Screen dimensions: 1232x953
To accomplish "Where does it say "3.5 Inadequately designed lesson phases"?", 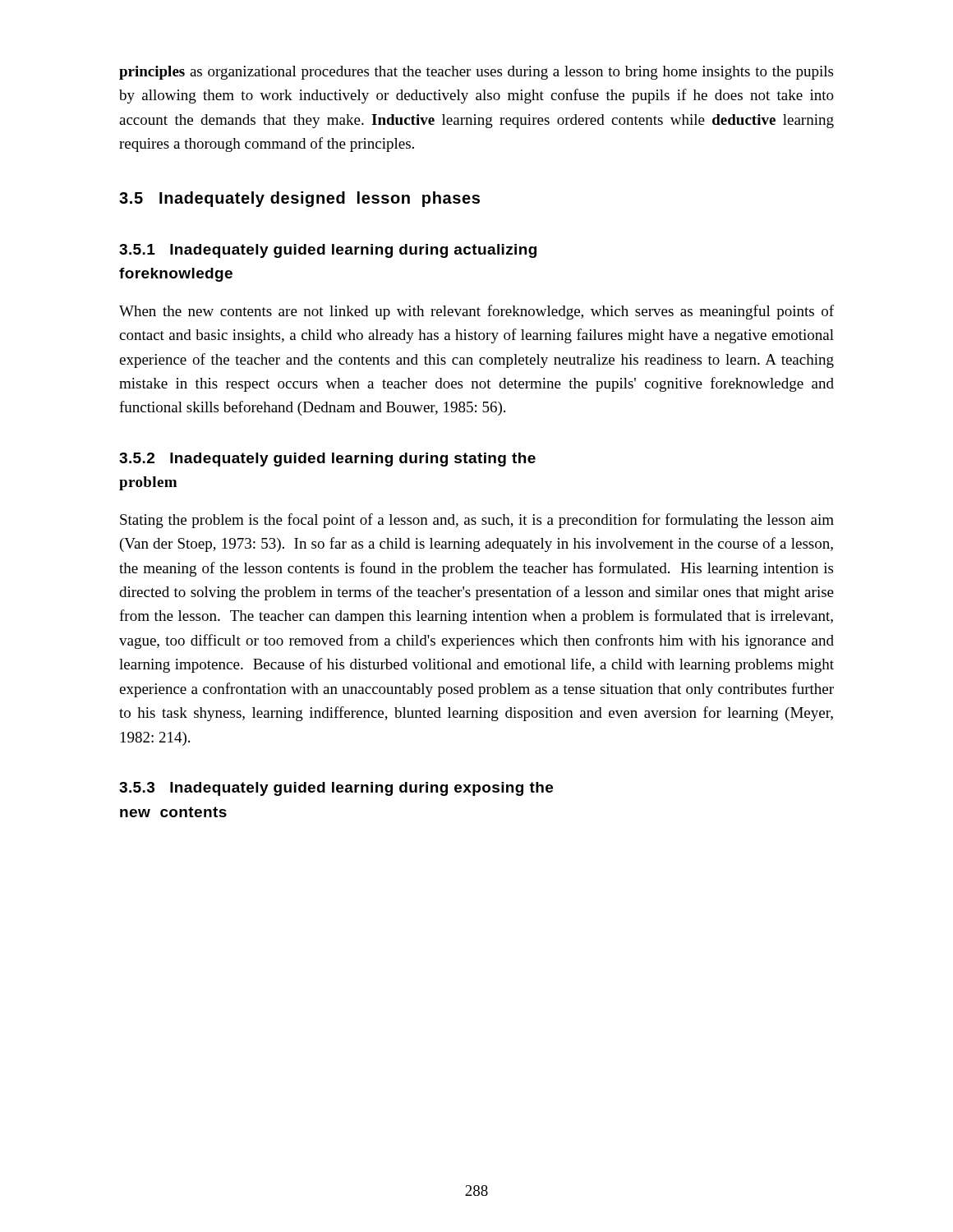I will coord(300,198).
